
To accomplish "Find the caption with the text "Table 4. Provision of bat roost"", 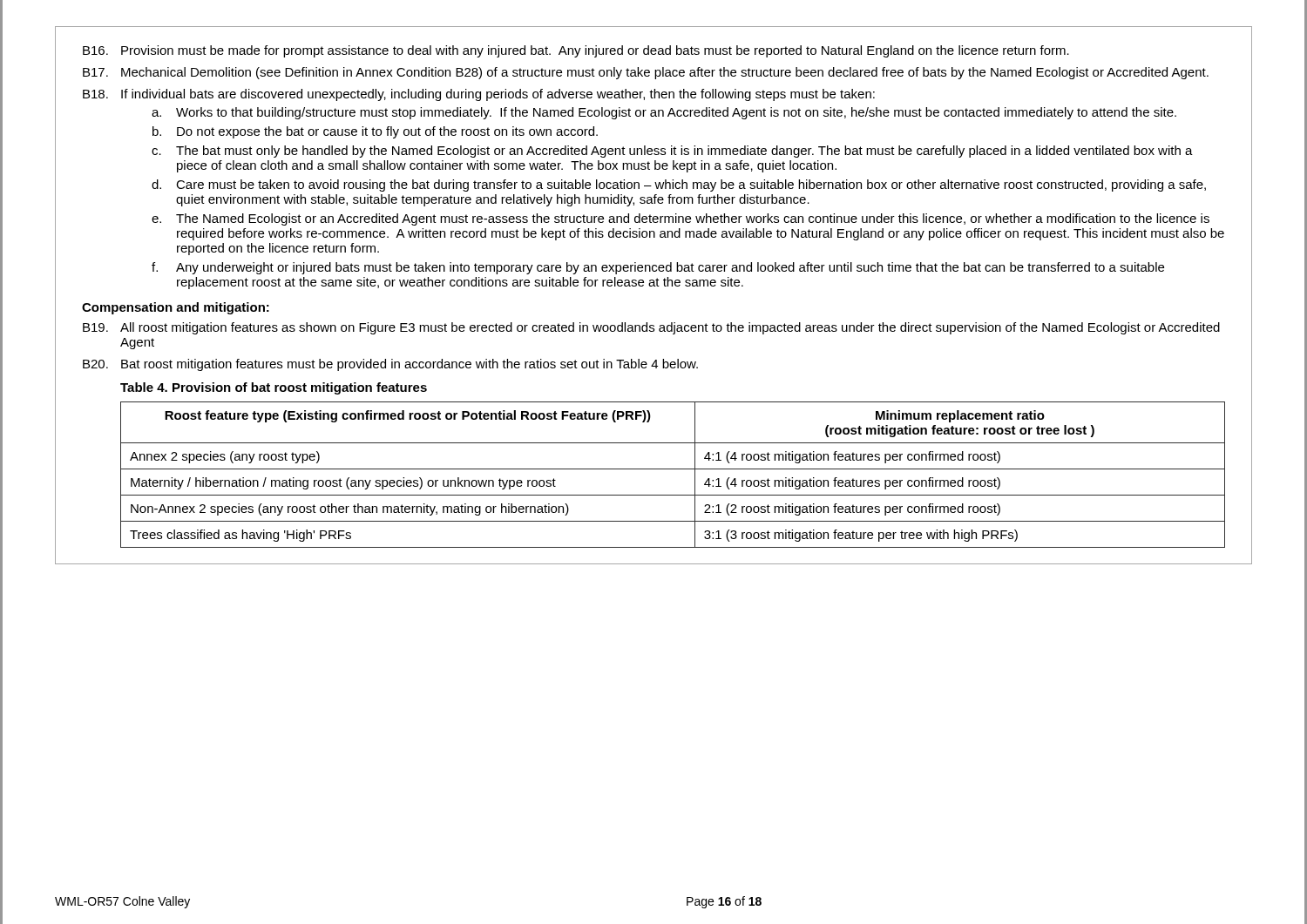I will pyautogui.click(x=274, y=387).
